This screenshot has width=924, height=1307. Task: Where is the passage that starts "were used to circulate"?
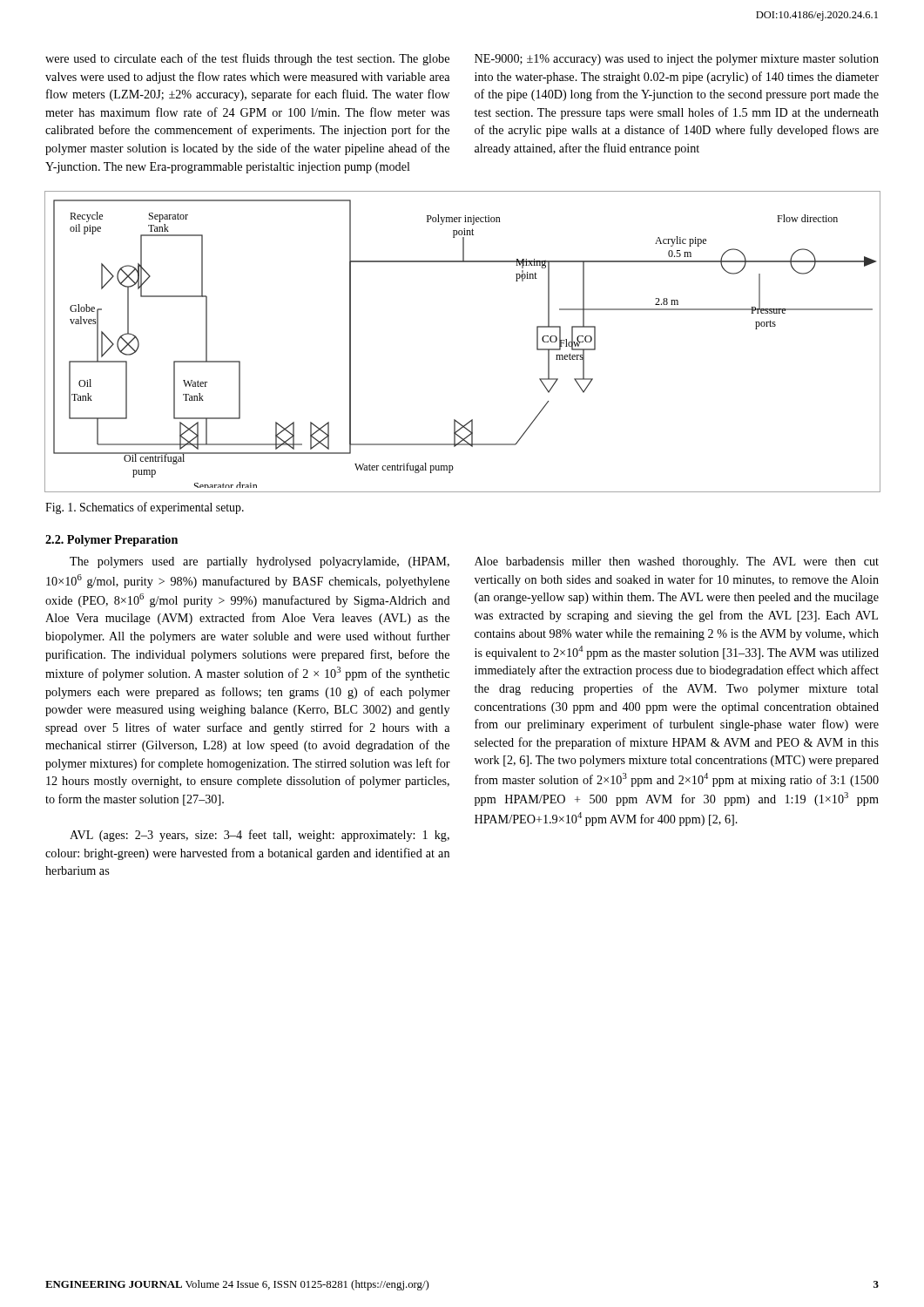point(248,112)
